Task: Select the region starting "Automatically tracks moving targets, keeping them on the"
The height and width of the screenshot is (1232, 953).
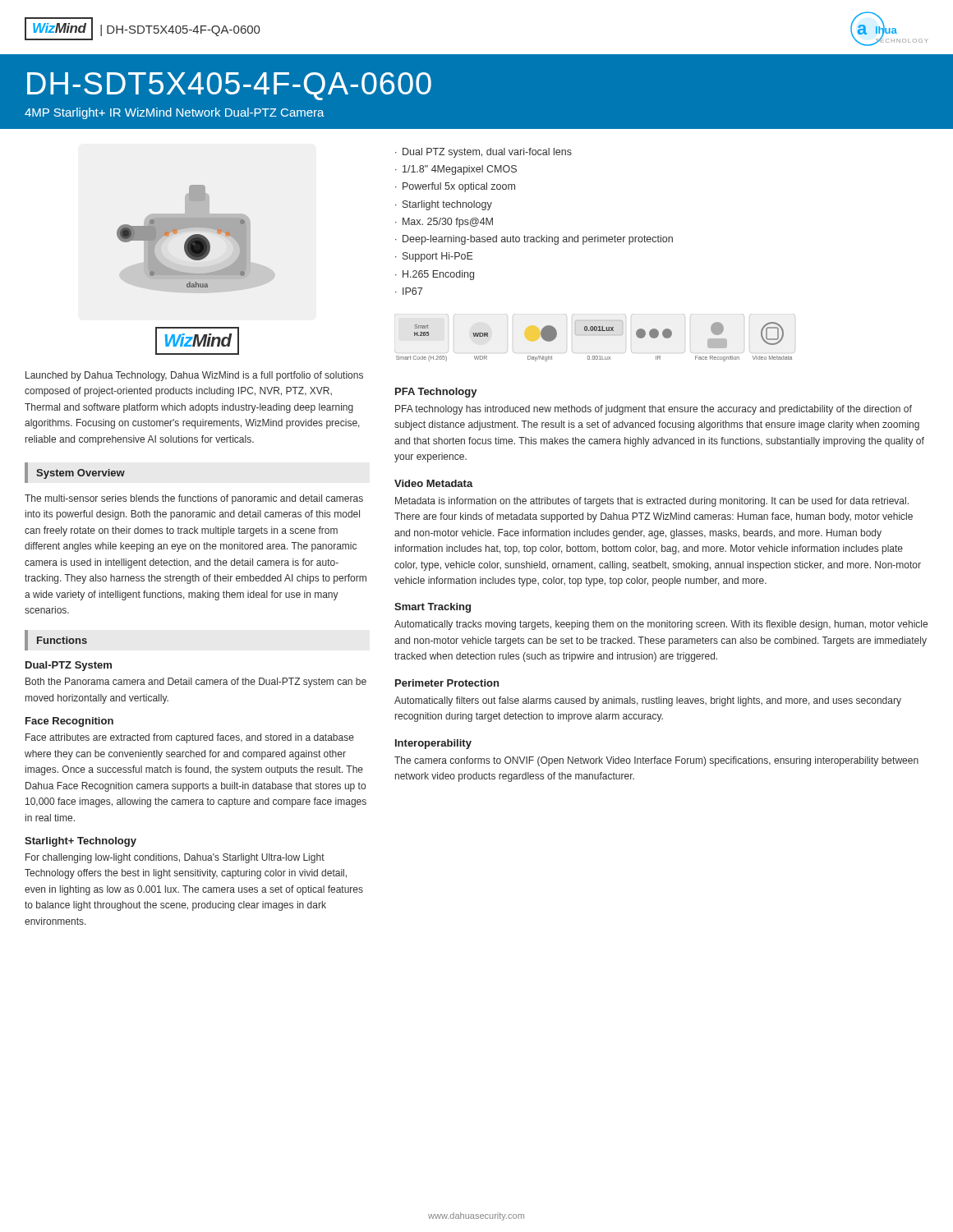Action: [x=661, y=641]
